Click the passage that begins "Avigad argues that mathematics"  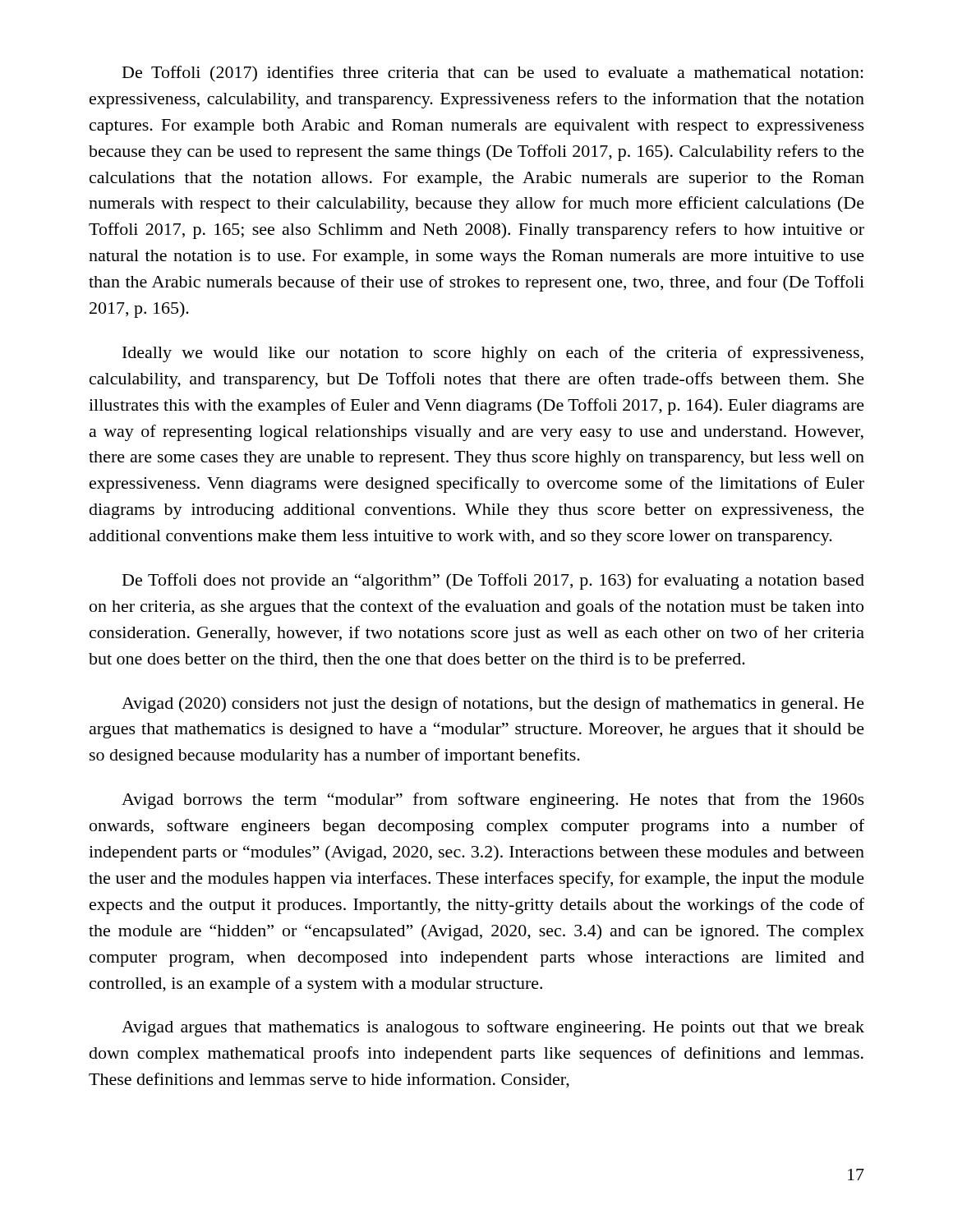point(476,1053)
